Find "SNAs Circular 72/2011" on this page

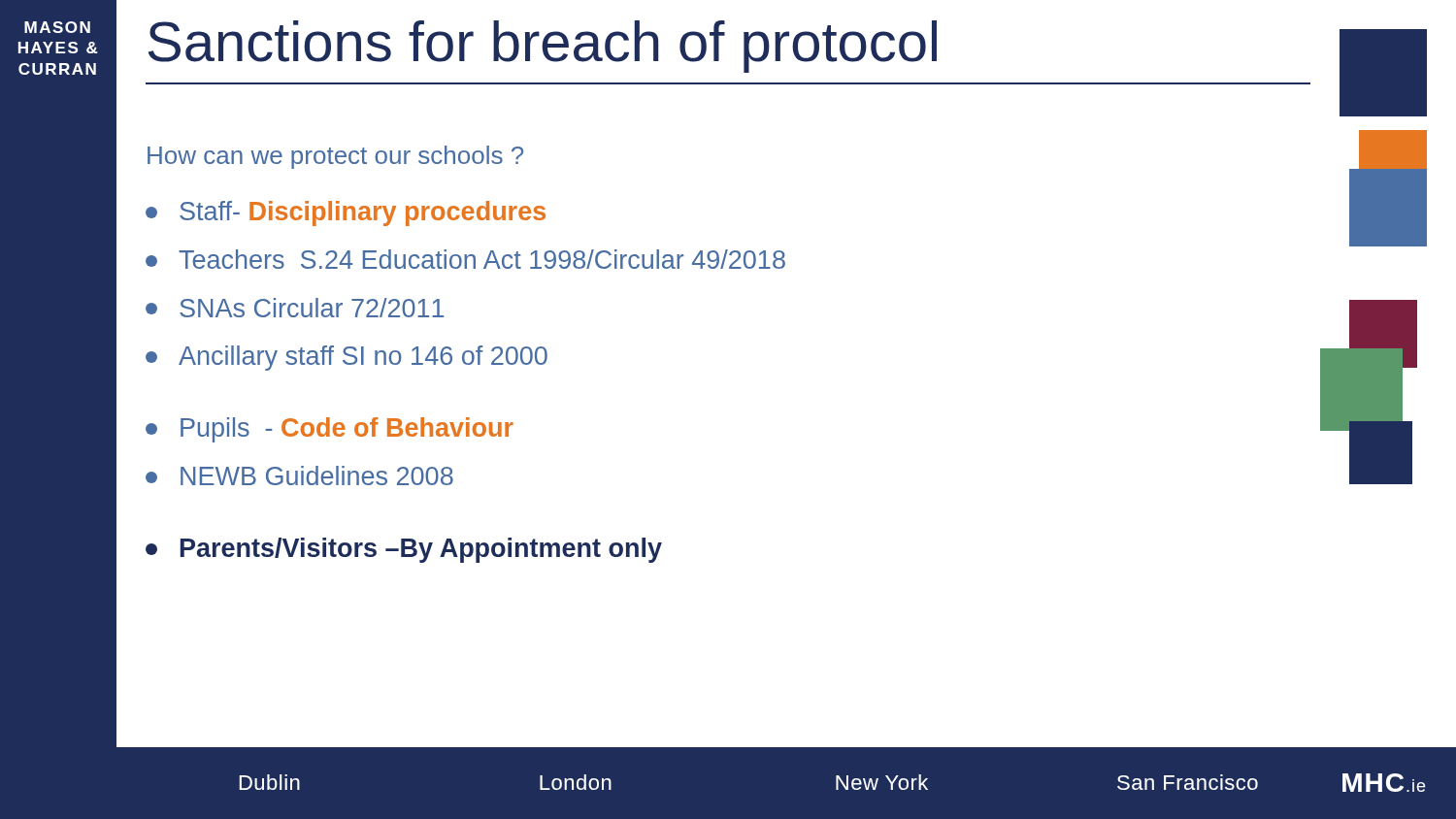tap(295, 309)
